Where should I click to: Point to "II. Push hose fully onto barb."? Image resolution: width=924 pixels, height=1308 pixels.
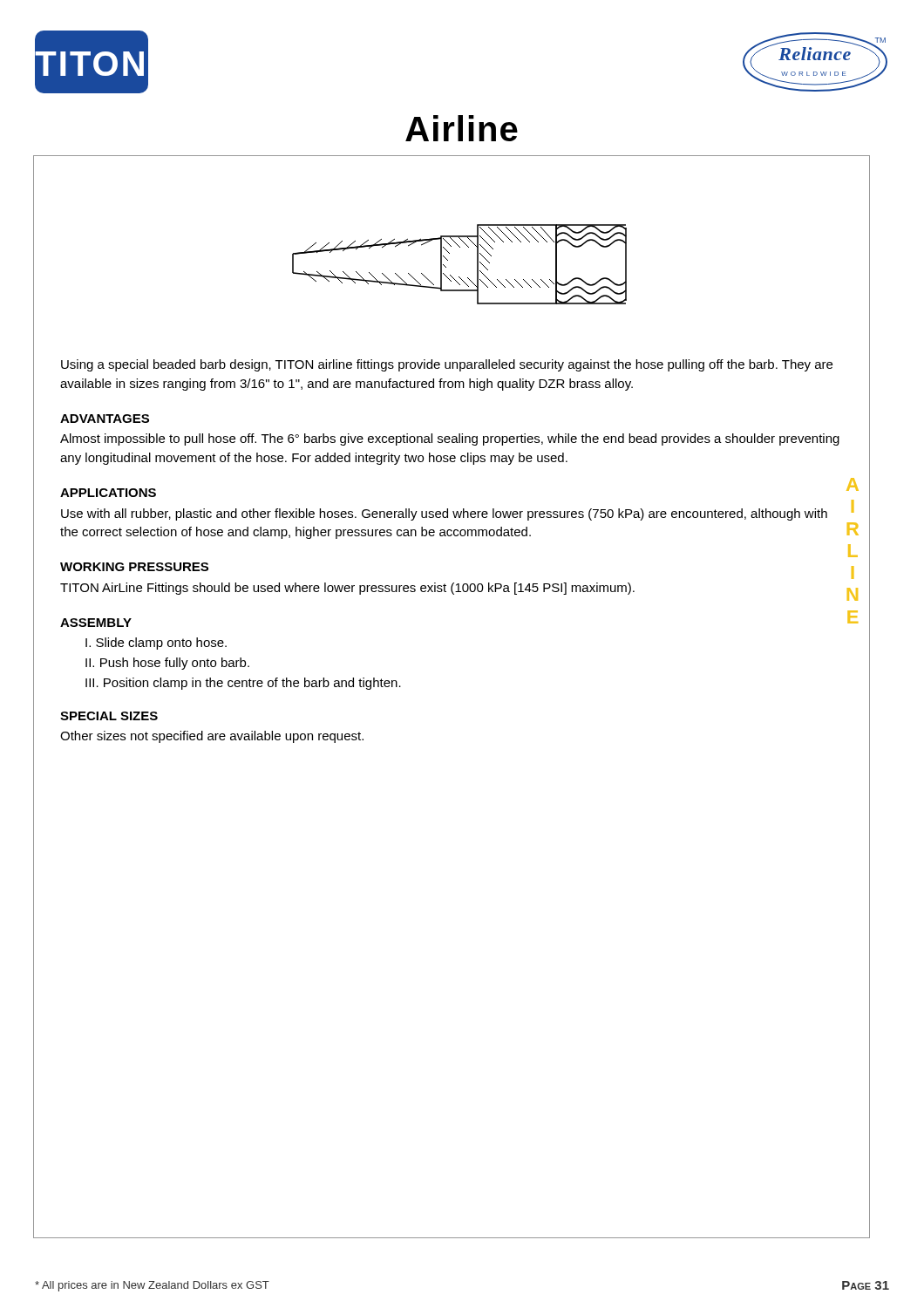(167, 662)
